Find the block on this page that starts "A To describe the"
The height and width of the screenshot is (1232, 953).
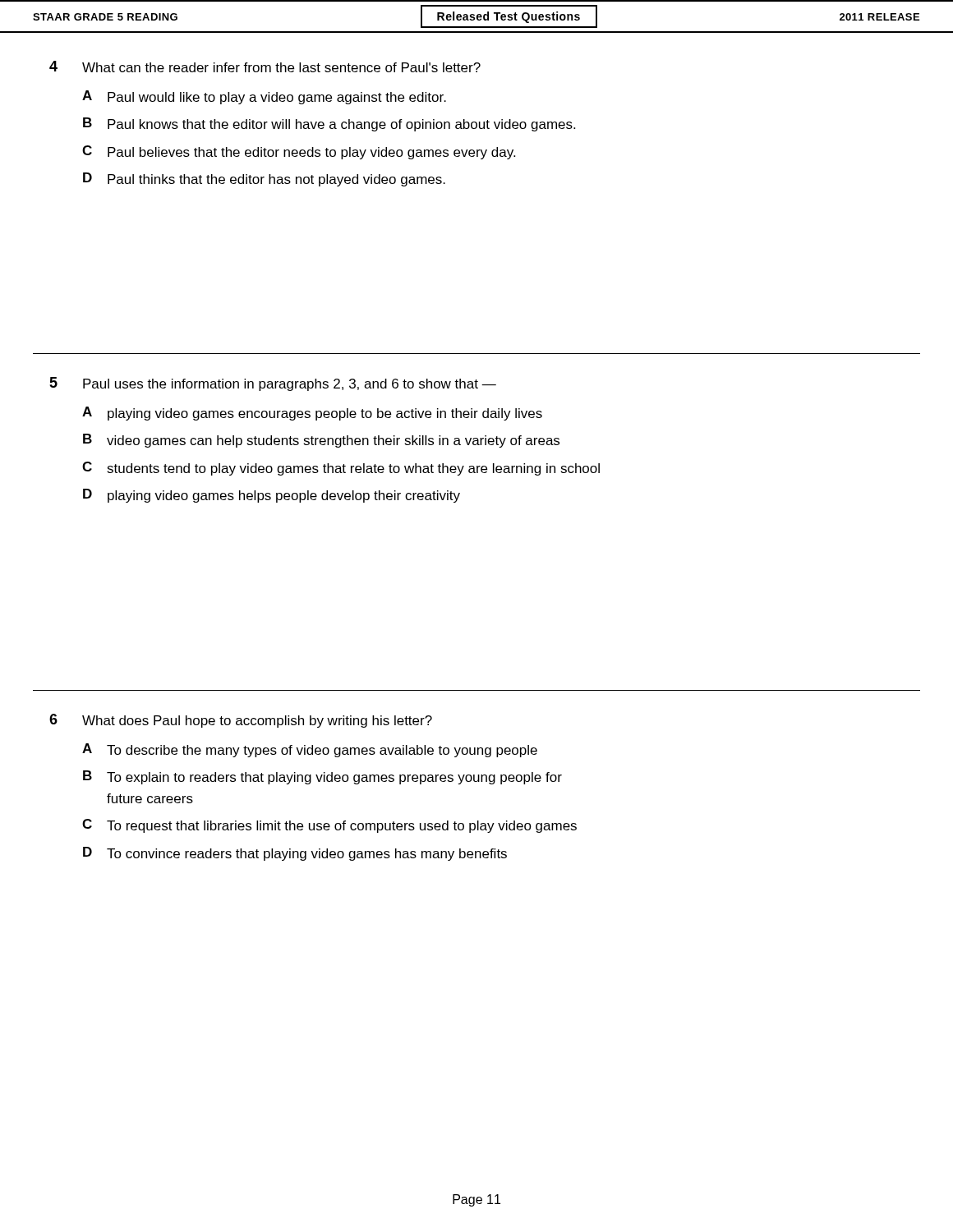pos(310,750)
